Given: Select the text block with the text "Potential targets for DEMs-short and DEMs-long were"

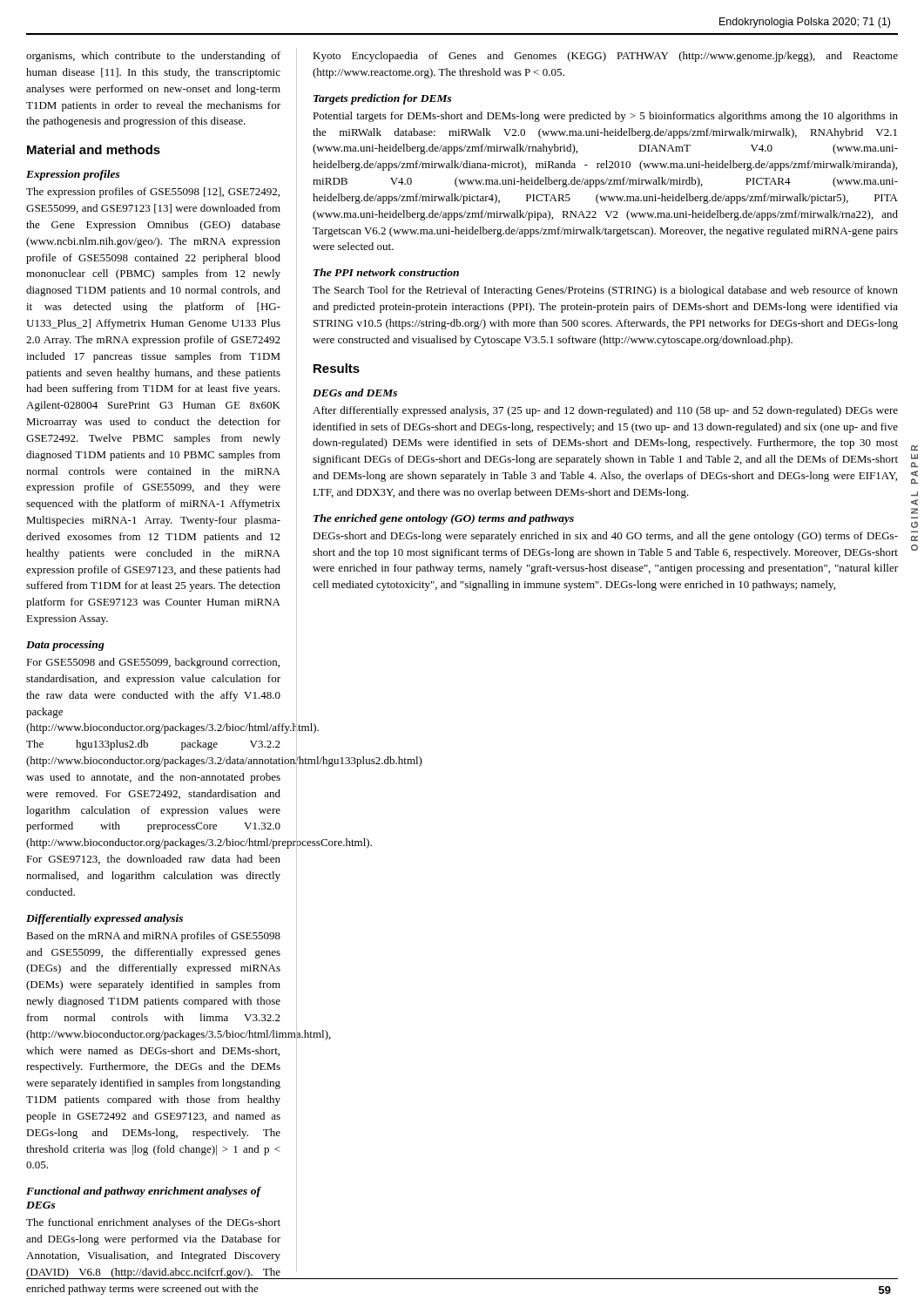Looking at the screenshot, I should pos(605,181).
